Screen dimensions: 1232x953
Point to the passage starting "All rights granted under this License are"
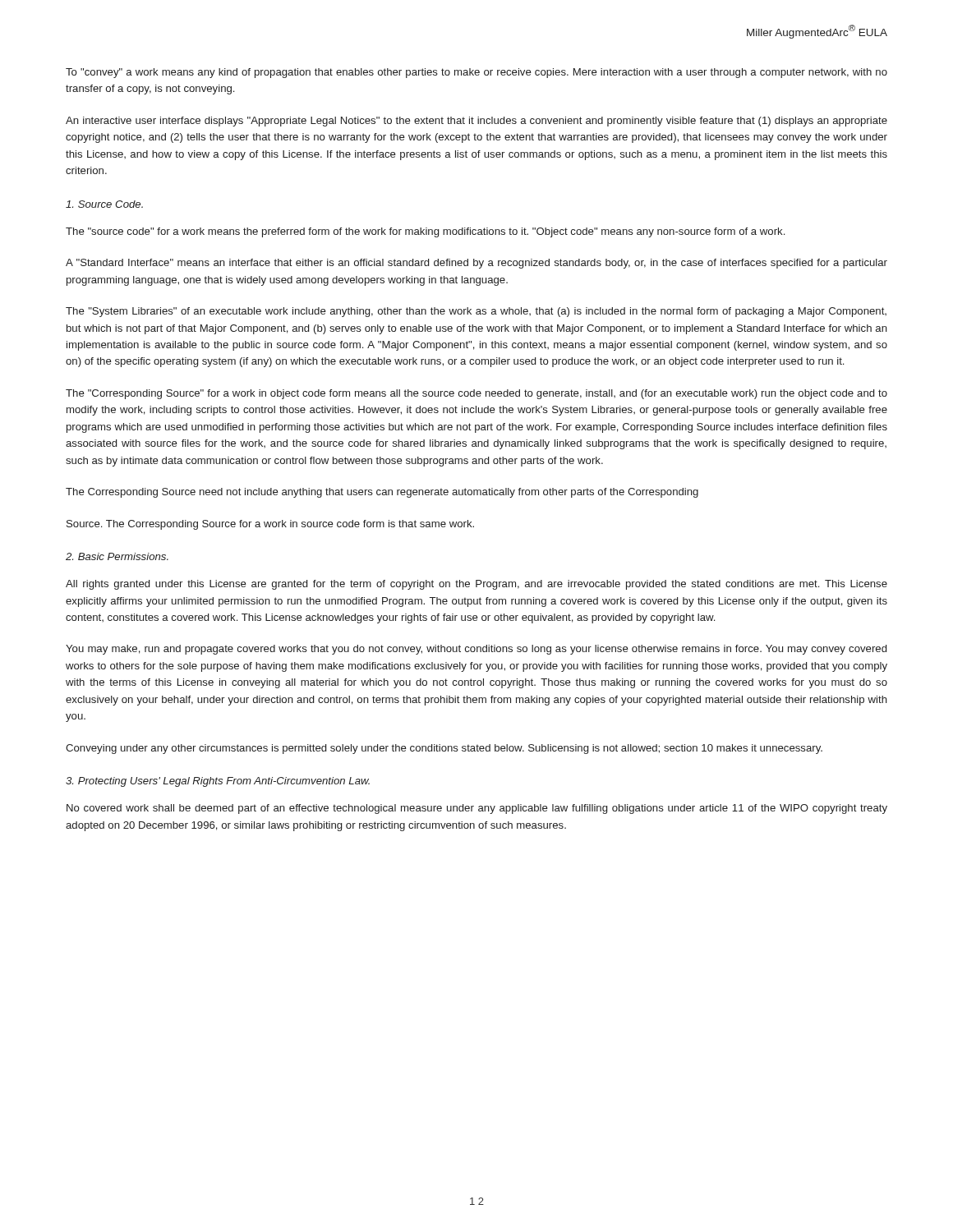pos(476,600)
